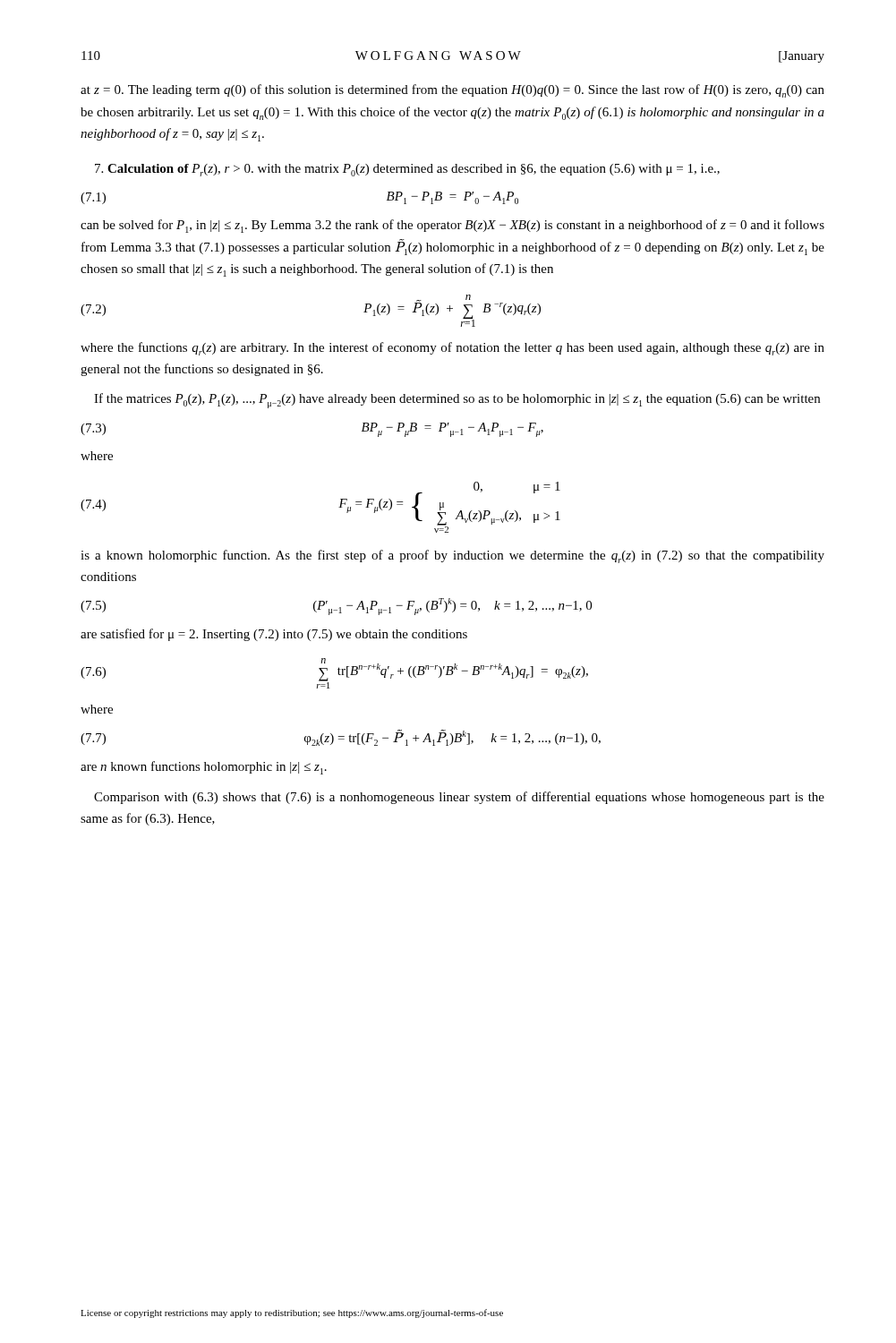Screen dimensions: 1343x896
Task: Where is the formula that starts "(7.4) Fμ = Fμ(z) = { 0, μ"?
Action: 421,505
